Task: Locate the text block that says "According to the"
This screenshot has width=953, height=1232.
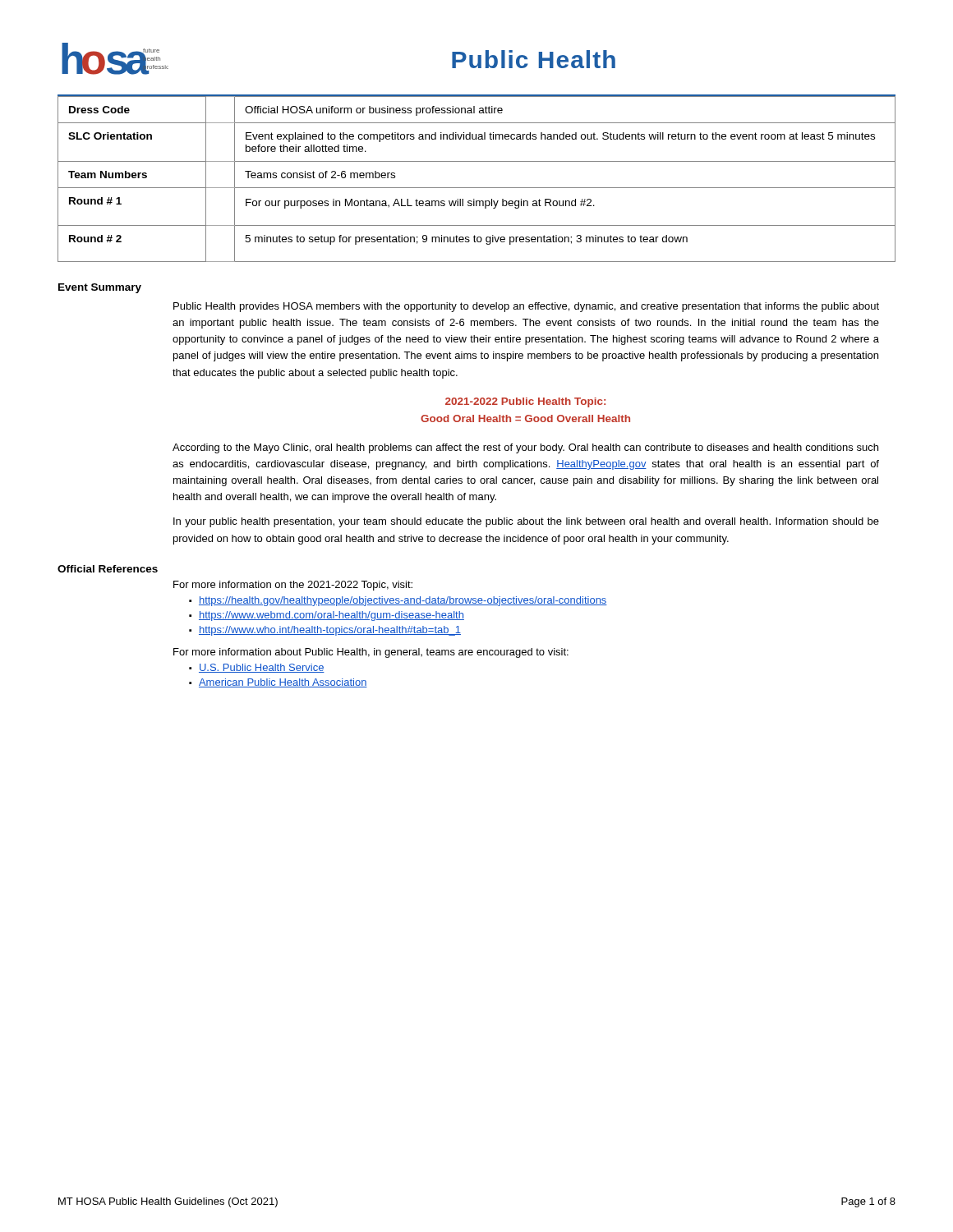Action: click(526, 472)
